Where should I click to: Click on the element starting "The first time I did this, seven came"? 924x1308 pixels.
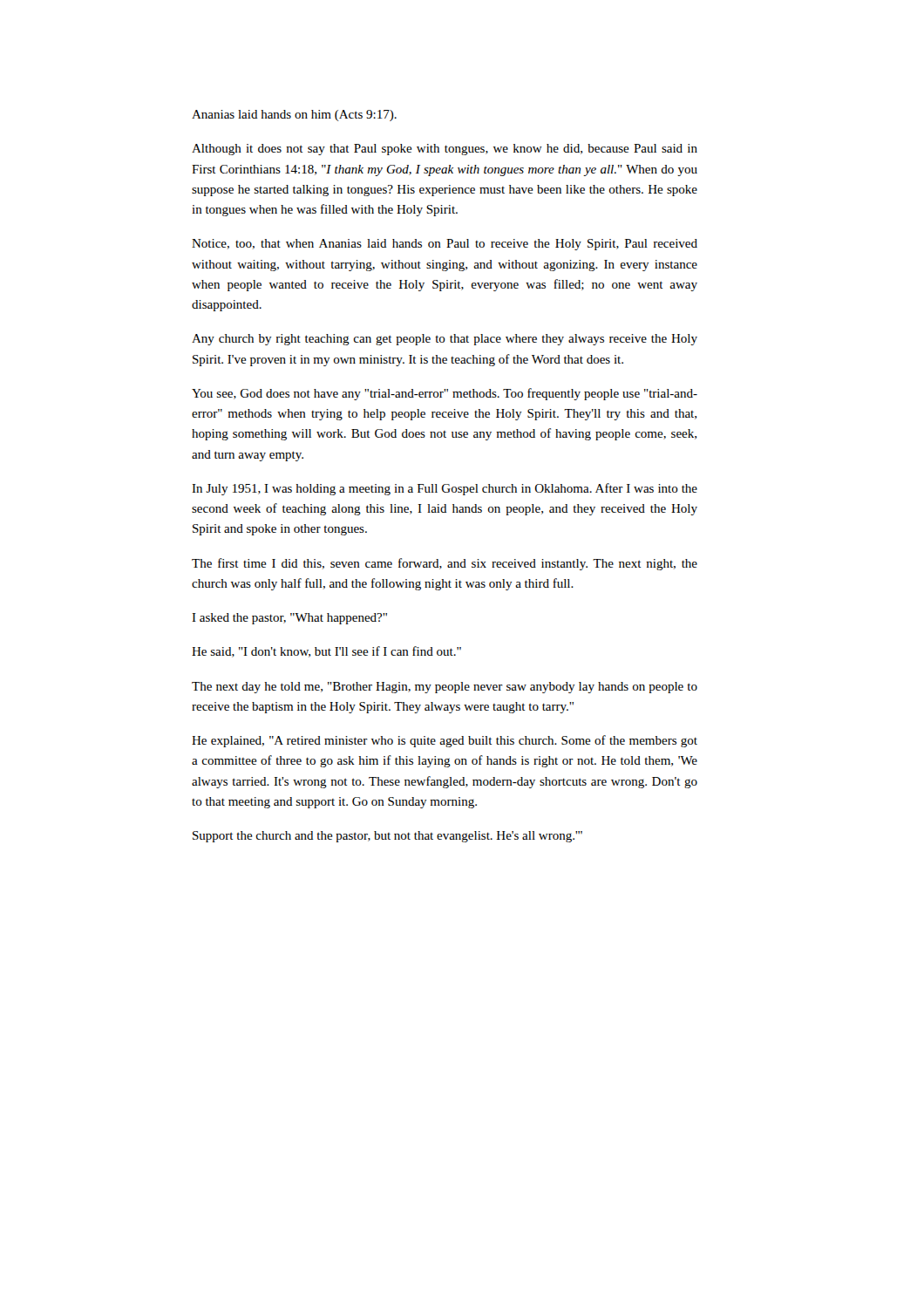pos(445,573)
